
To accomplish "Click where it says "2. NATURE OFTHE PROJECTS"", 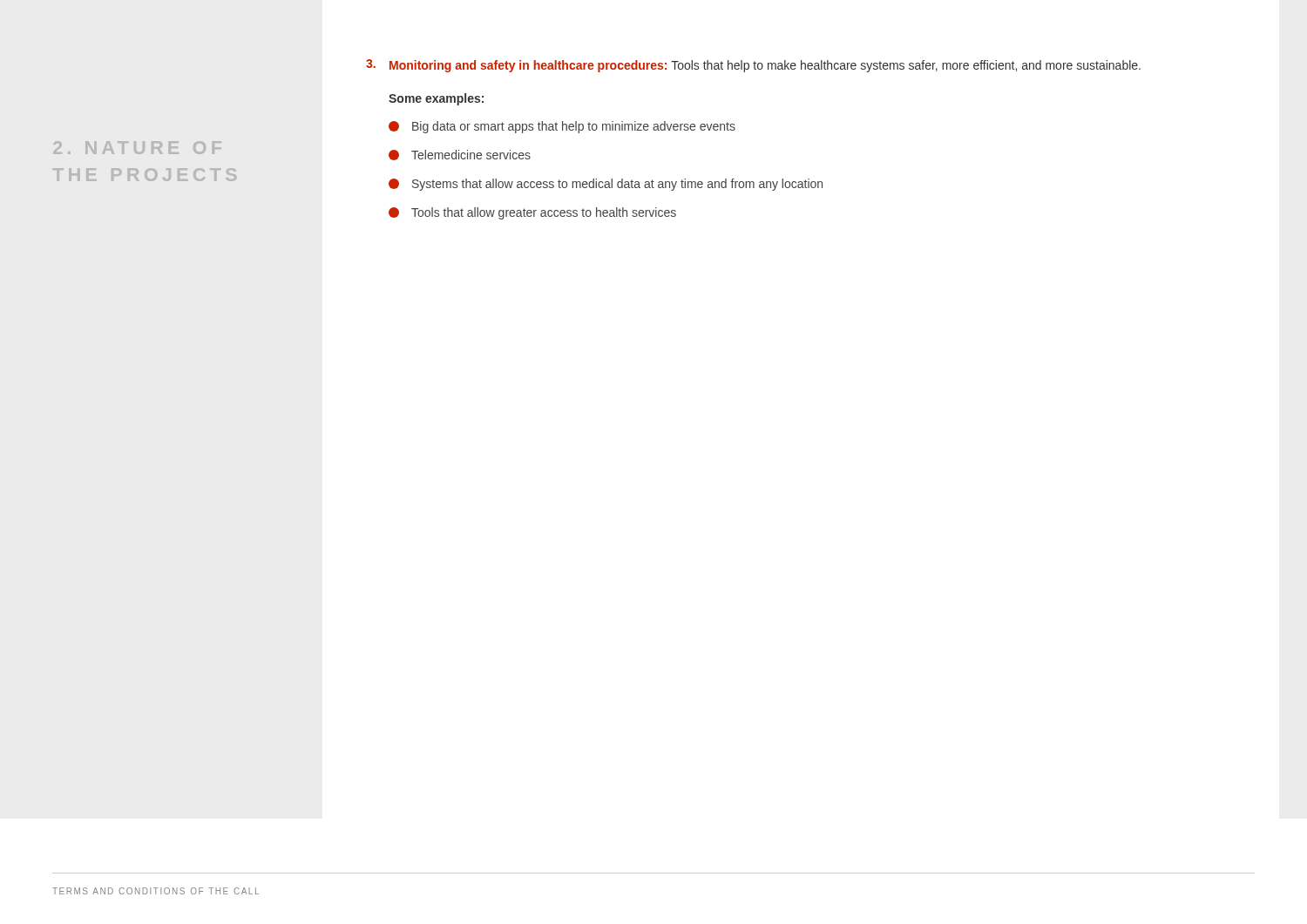I will 147,161.
